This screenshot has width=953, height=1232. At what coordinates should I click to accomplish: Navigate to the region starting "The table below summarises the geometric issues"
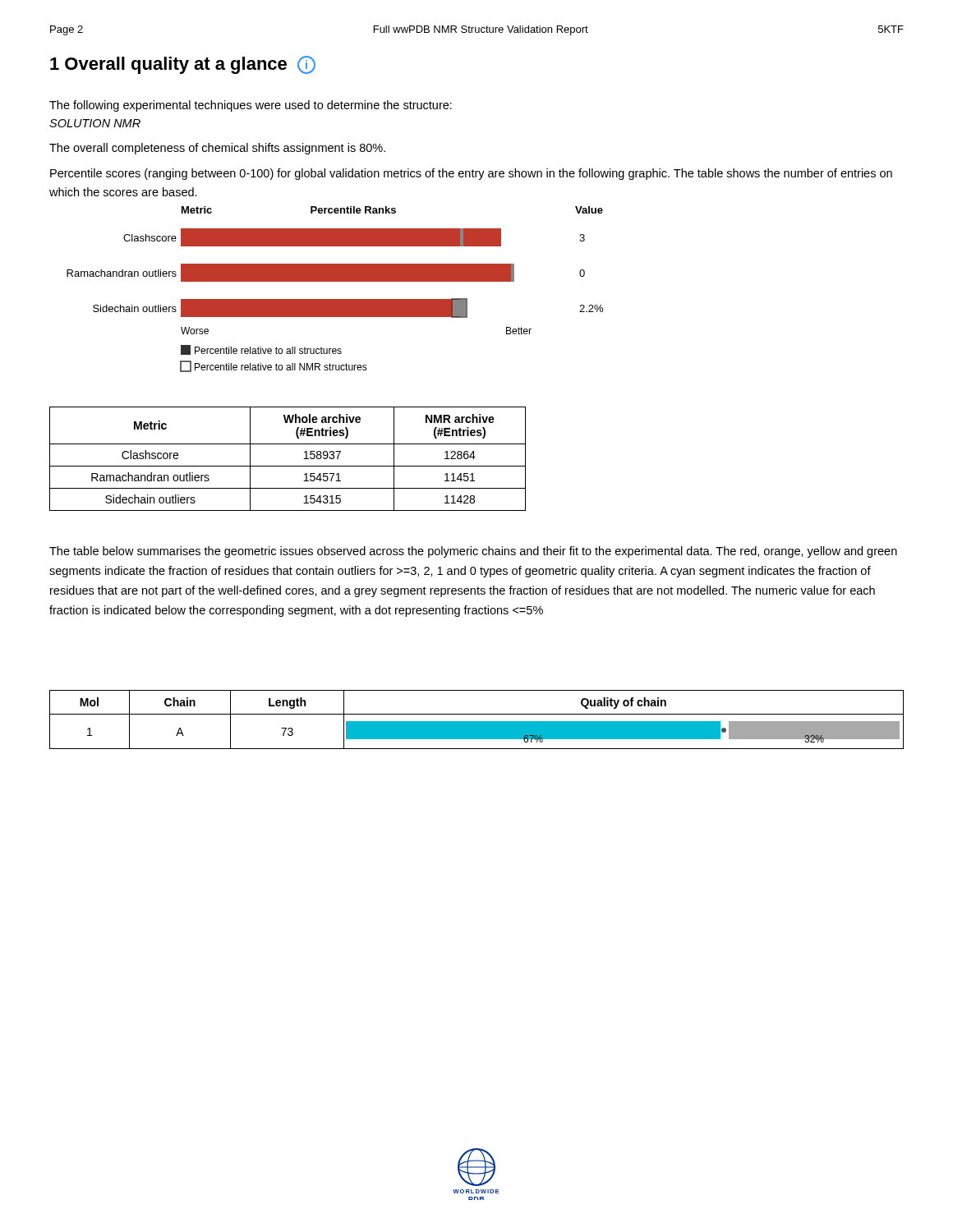[x=473, y=581]
